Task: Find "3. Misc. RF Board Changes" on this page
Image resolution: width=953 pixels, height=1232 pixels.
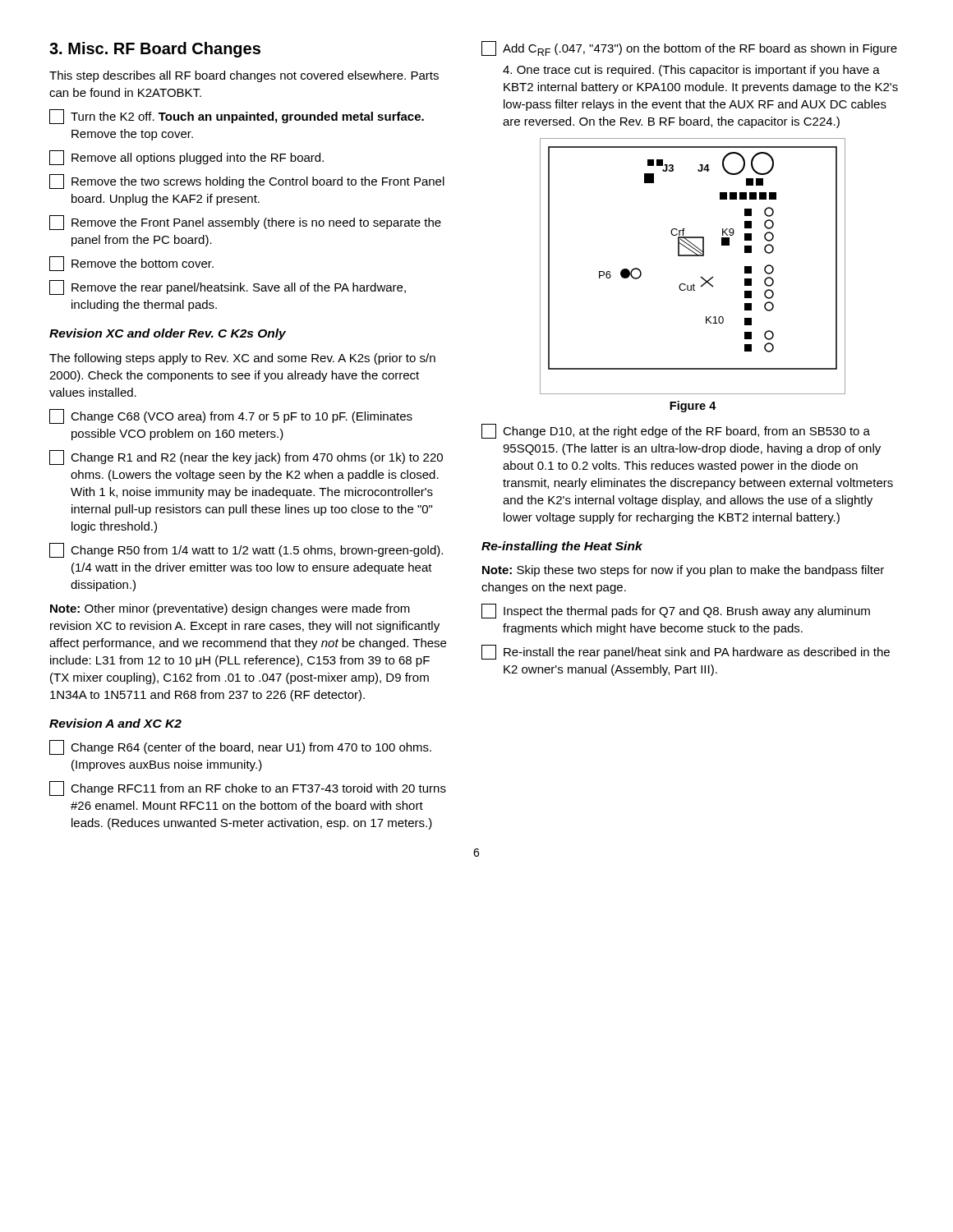Action: point(251,49)
